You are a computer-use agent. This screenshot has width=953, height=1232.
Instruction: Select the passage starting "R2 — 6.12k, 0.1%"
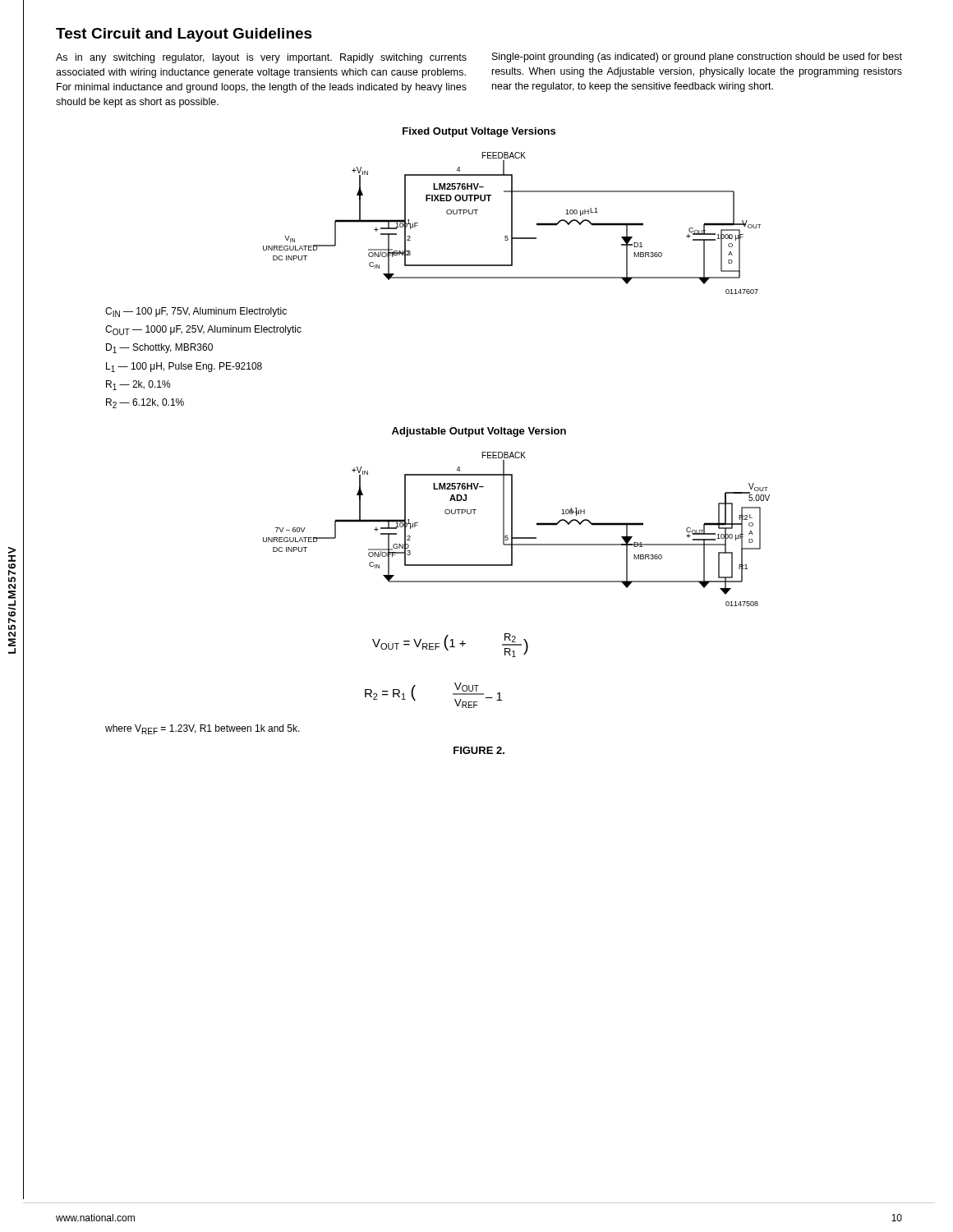click(145, 404)
